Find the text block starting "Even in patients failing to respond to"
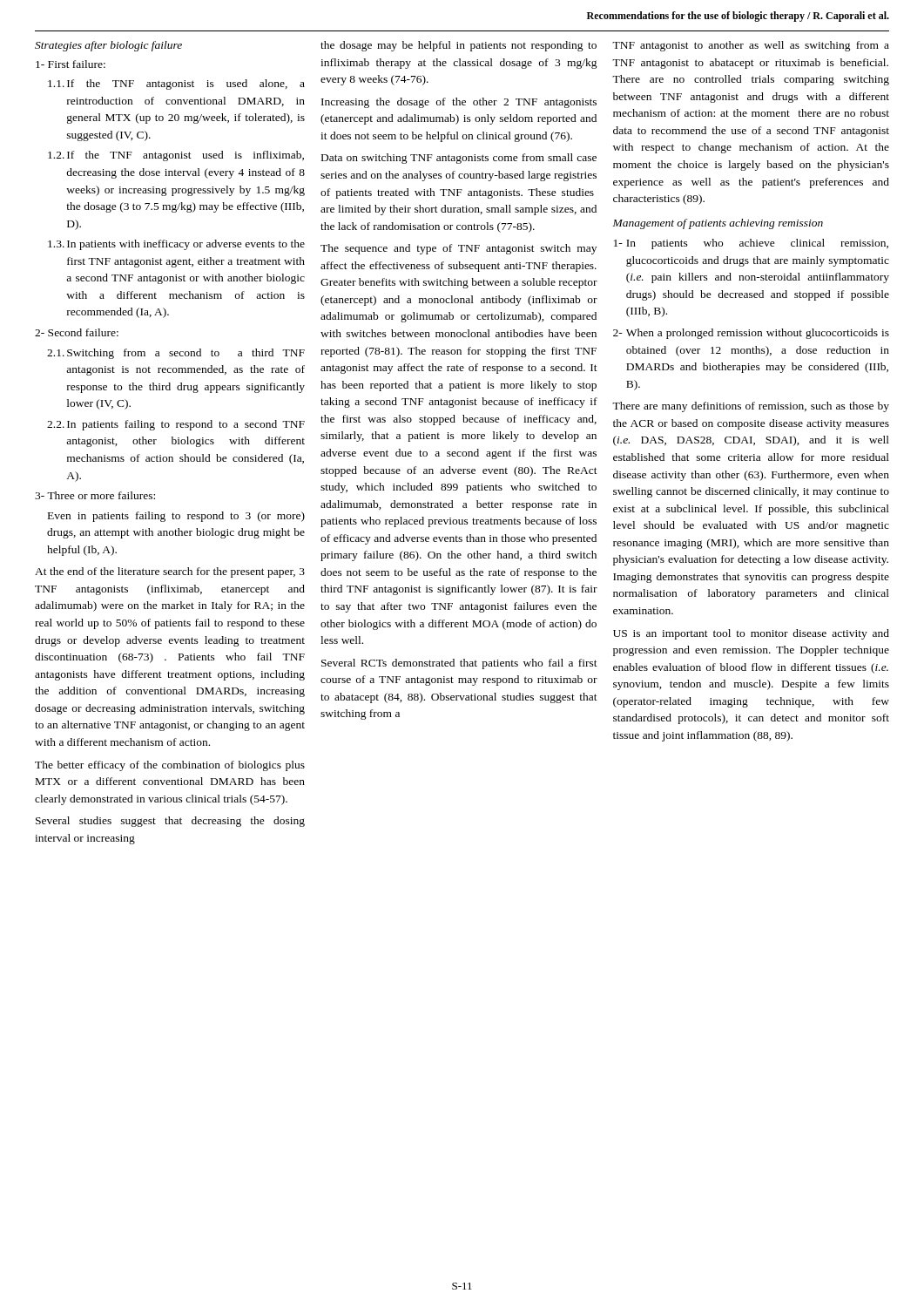Screen dimensions: 1307x924 tap(176, 532)
